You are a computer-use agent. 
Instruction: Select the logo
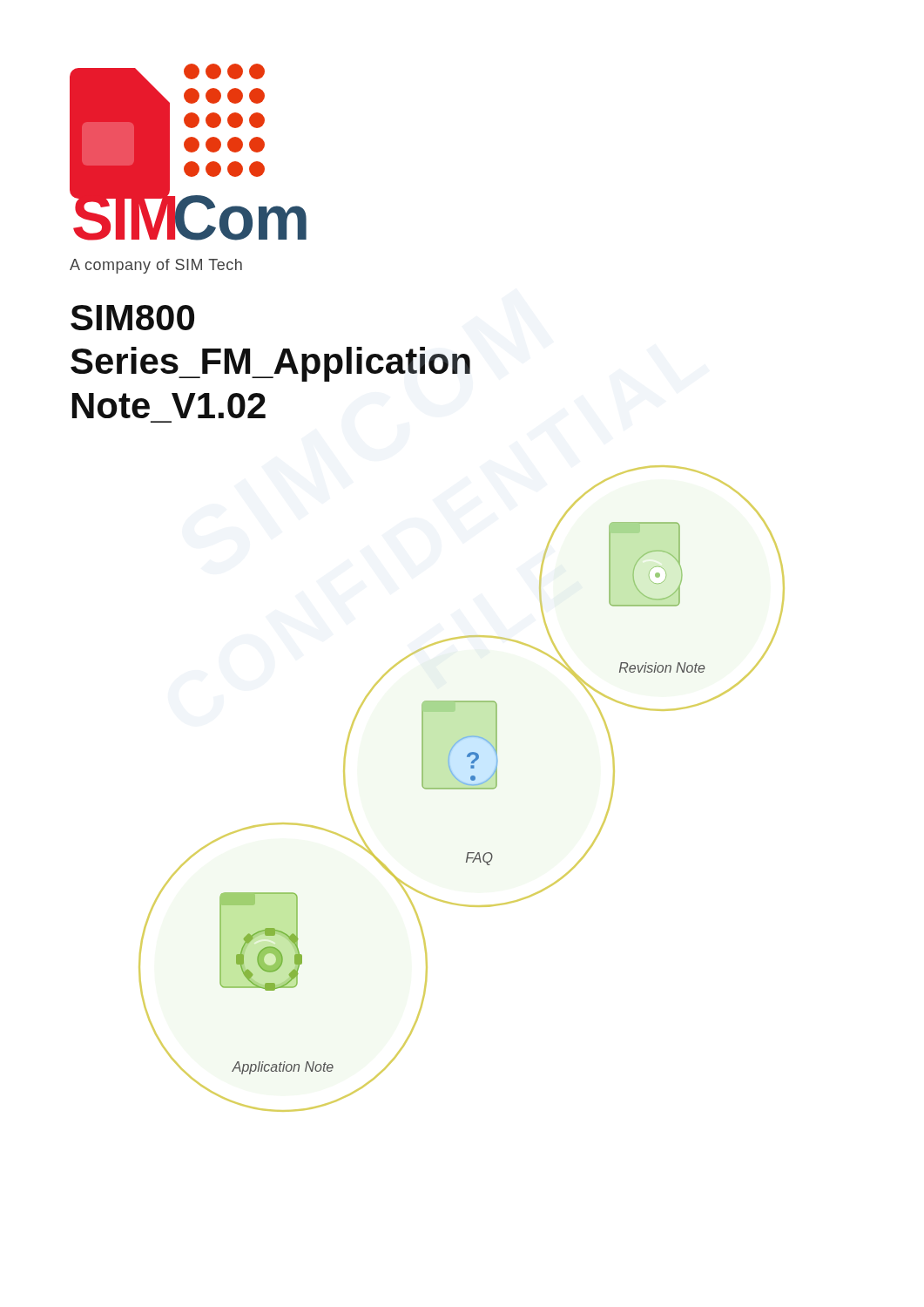tap(192, 163)
